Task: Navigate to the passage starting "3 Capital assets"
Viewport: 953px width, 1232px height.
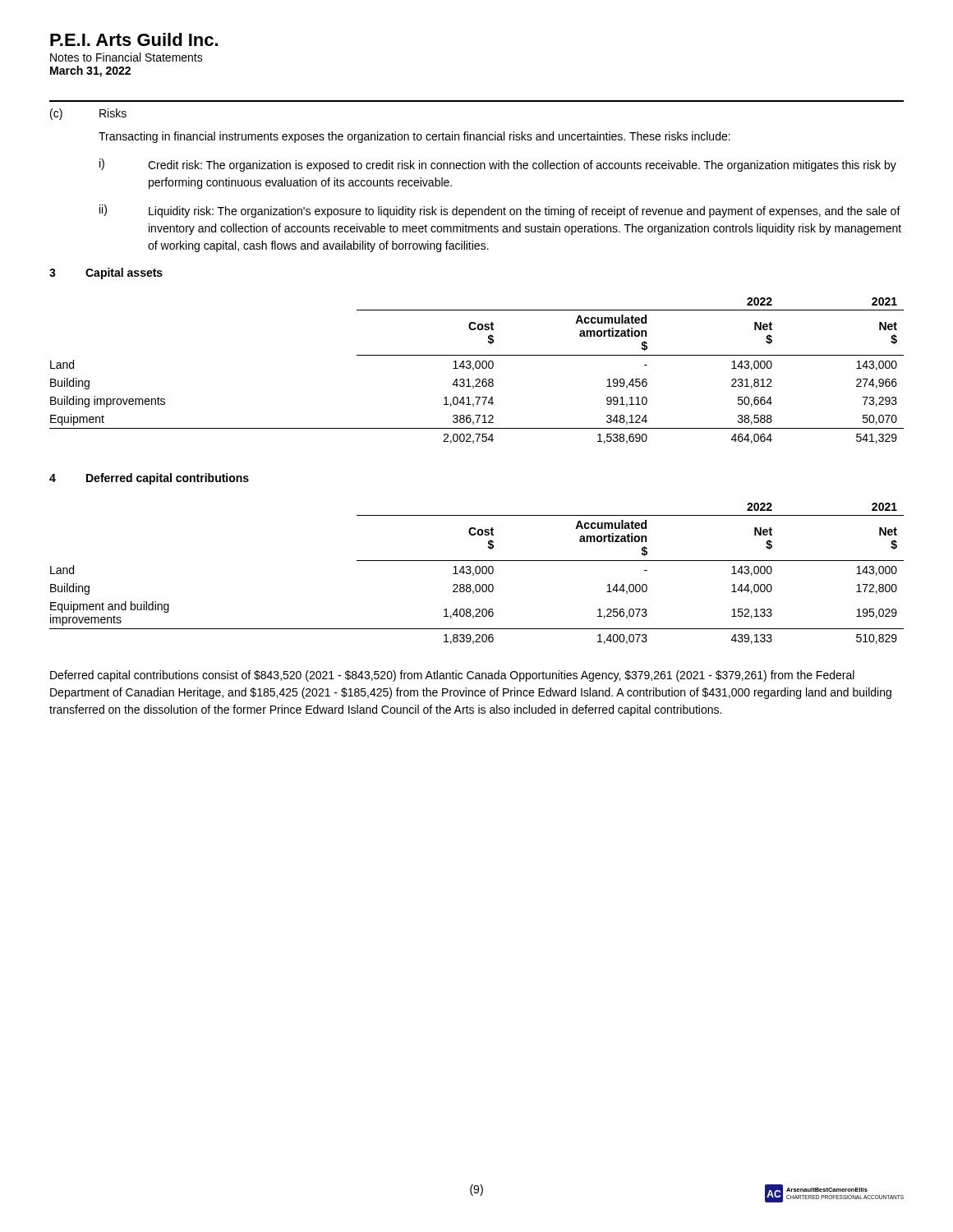Action: (x=106, y=273)
